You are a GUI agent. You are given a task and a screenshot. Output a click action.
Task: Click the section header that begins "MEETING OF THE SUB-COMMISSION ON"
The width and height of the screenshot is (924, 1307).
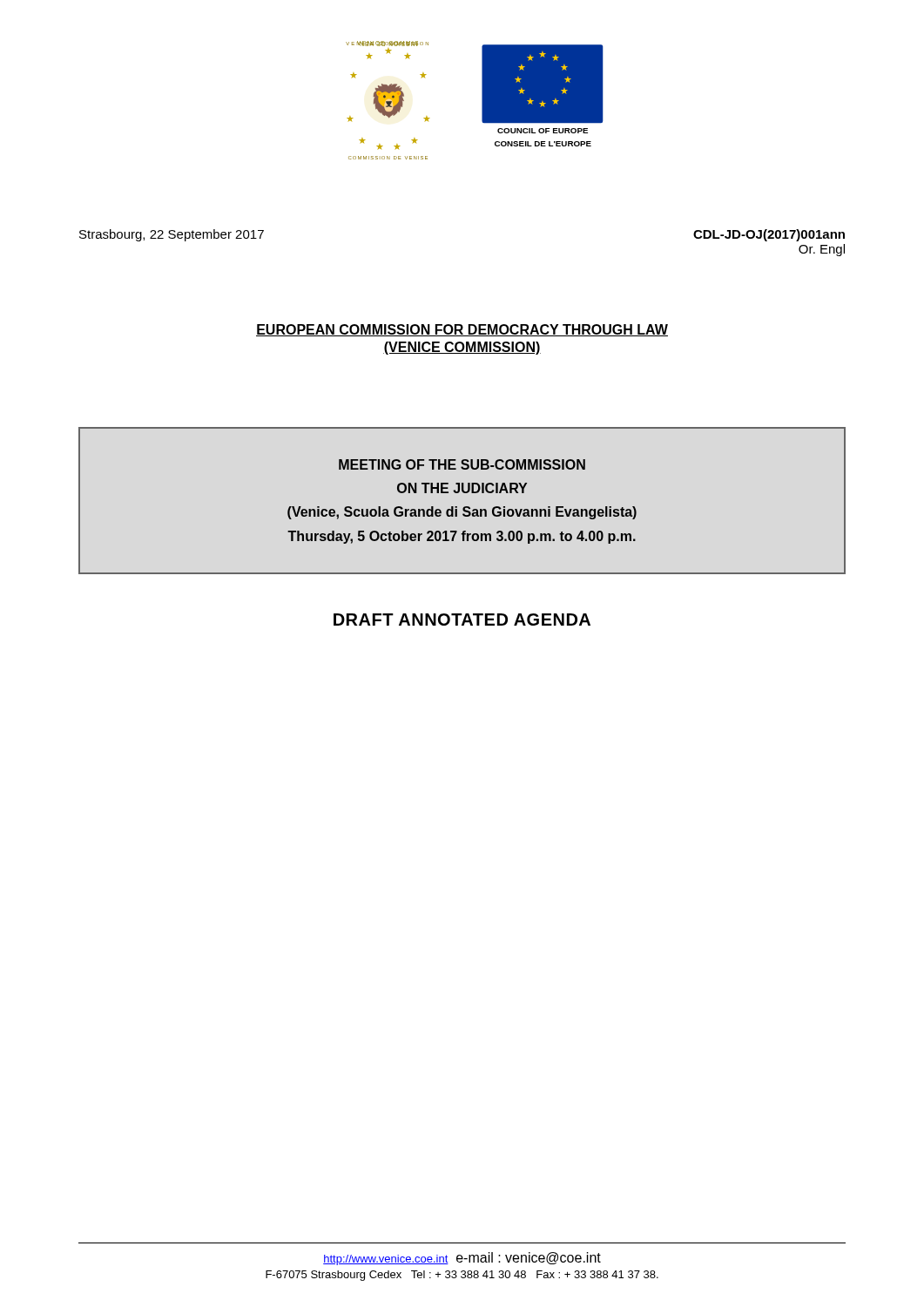pos(462,501)
